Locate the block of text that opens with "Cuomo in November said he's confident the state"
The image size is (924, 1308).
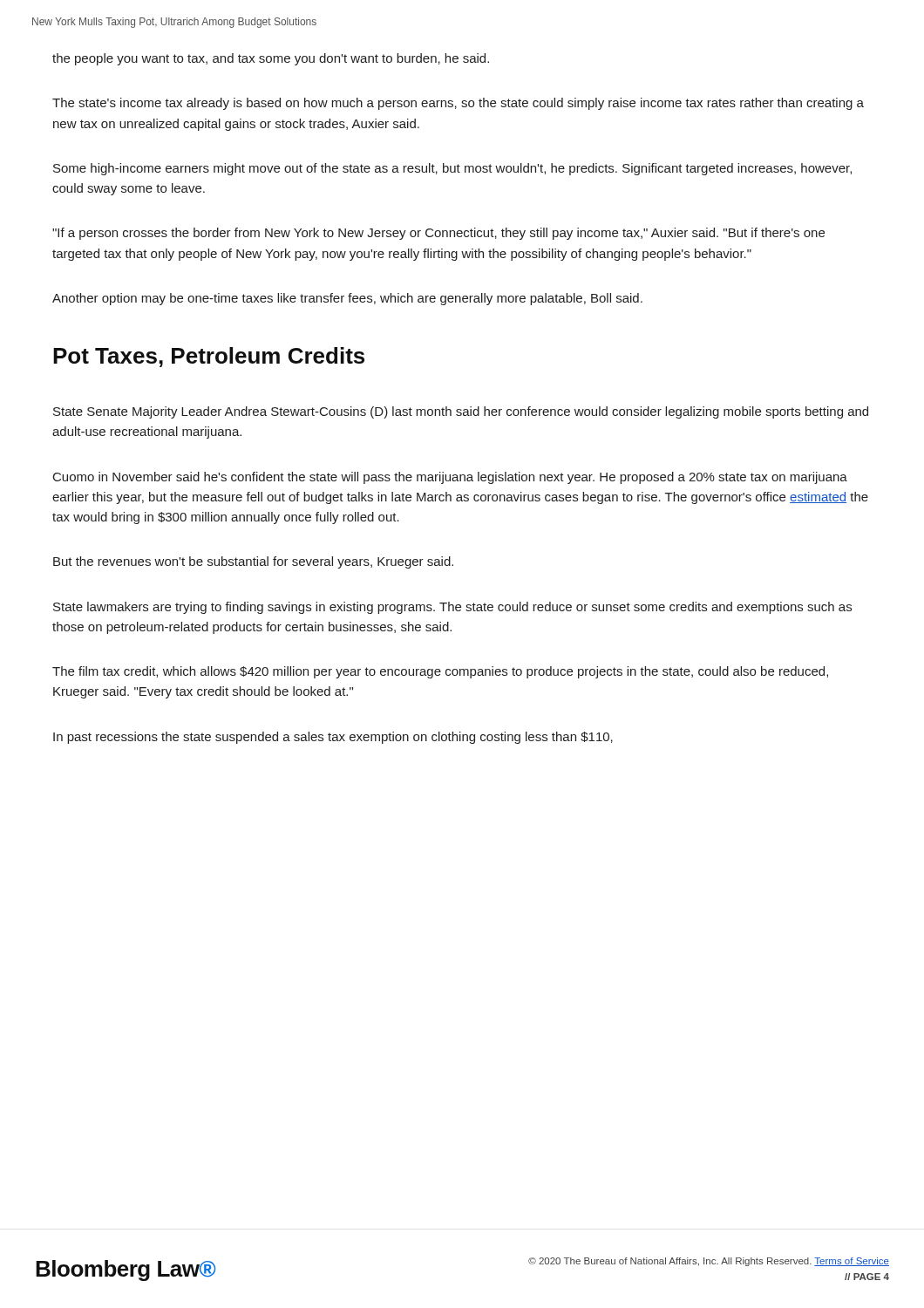(460, 496)
